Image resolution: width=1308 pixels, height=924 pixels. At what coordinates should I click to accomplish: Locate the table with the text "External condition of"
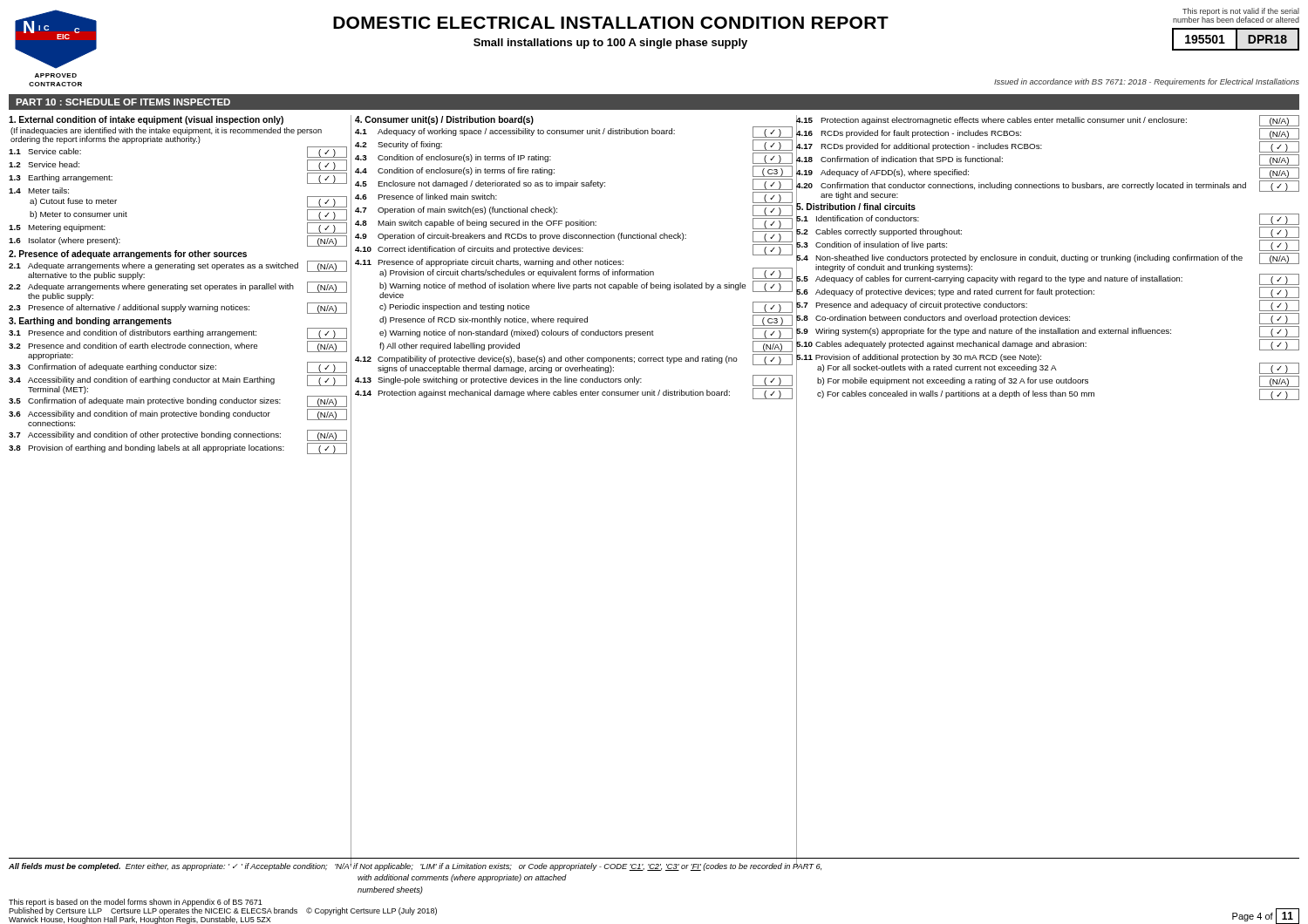point(178,285)
